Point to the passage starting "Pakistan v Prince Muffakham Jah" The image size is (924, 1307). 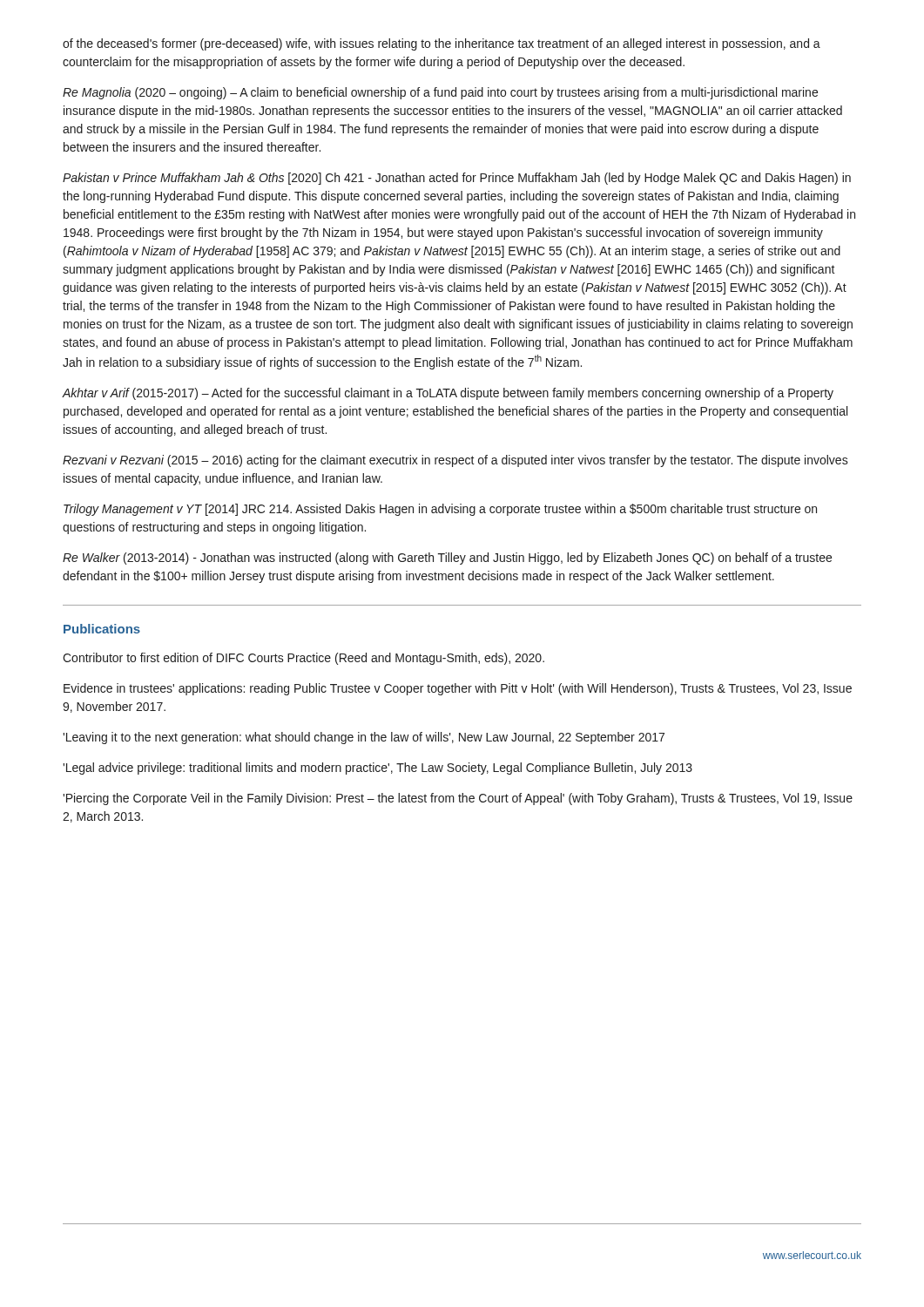(462, 270)
